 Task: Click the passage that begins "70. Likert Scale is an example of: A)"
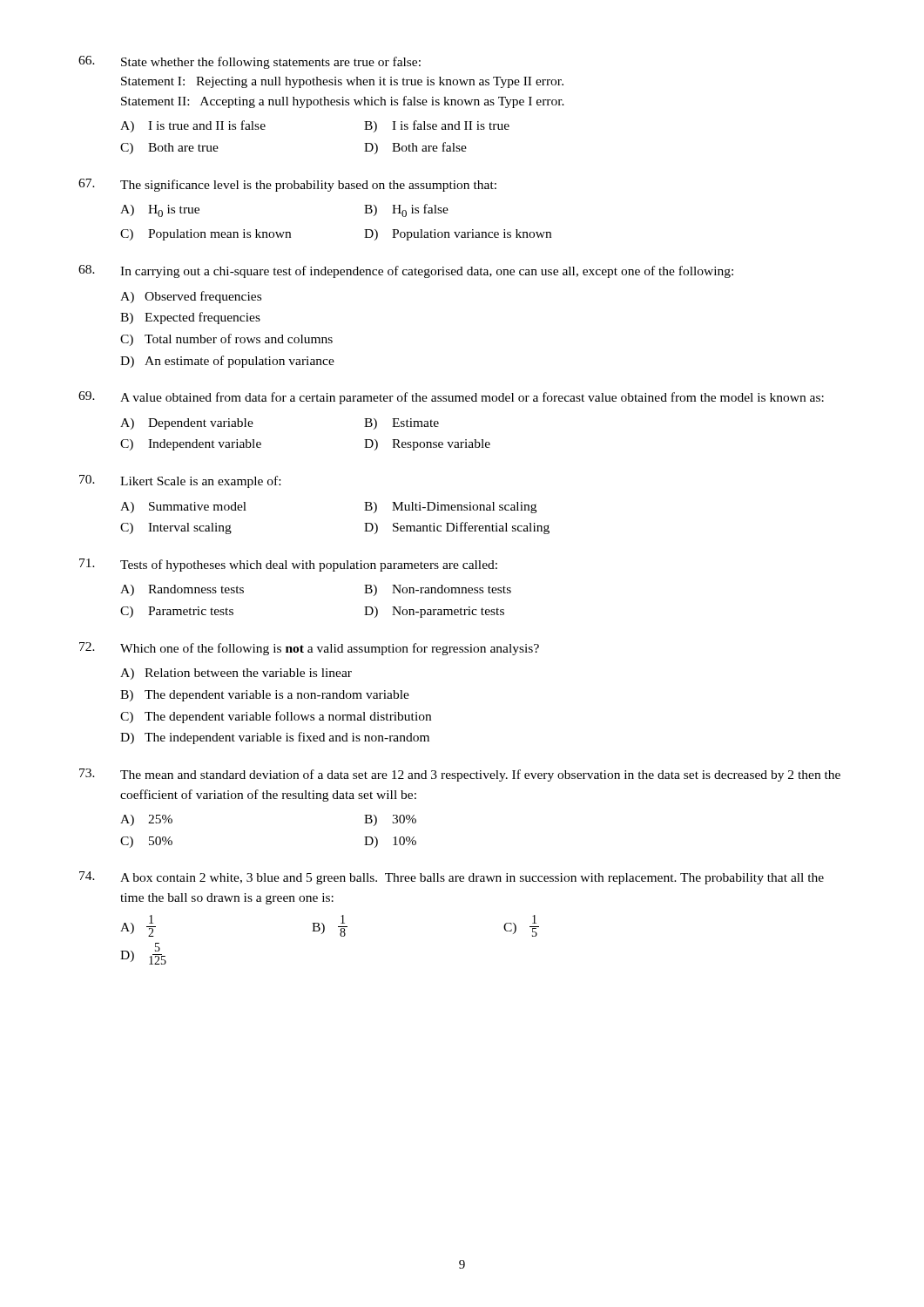pos(462,505)
